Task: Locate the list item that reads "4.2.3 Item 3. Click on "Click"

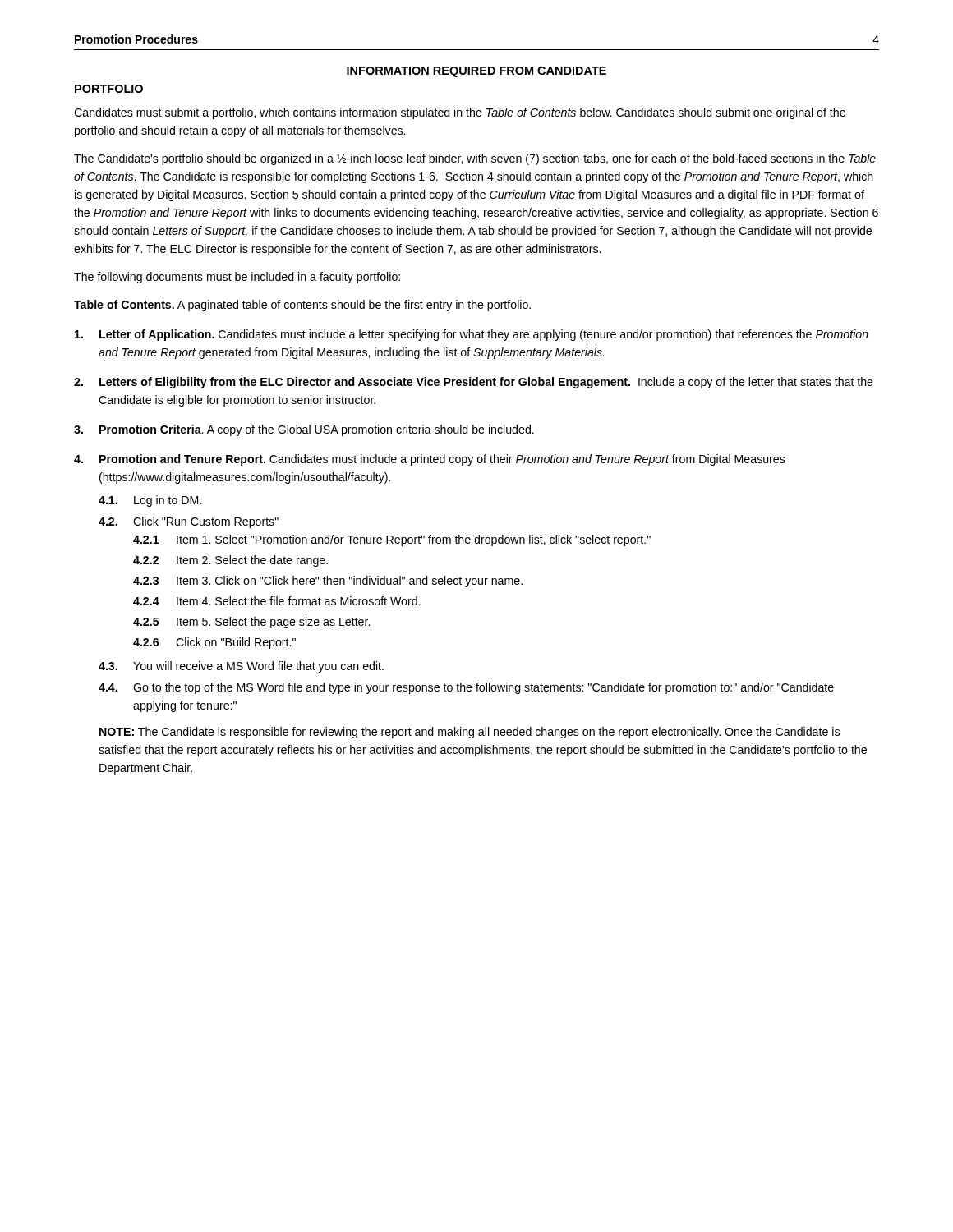Action: 506,581
